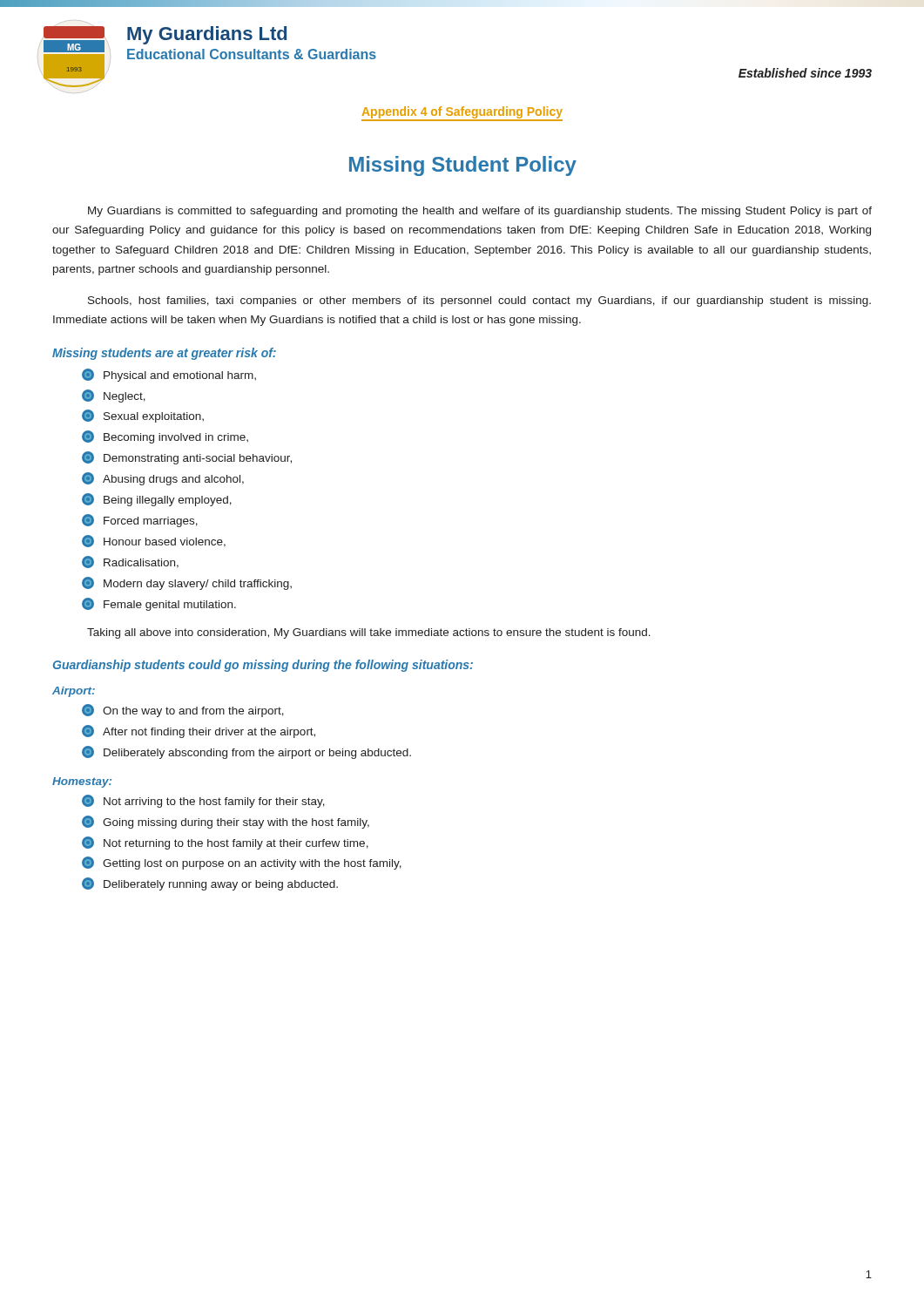This screenshot has height=1307, width=924.
Task: Find "Forced marriages," on this page
Action: (138, 521)
